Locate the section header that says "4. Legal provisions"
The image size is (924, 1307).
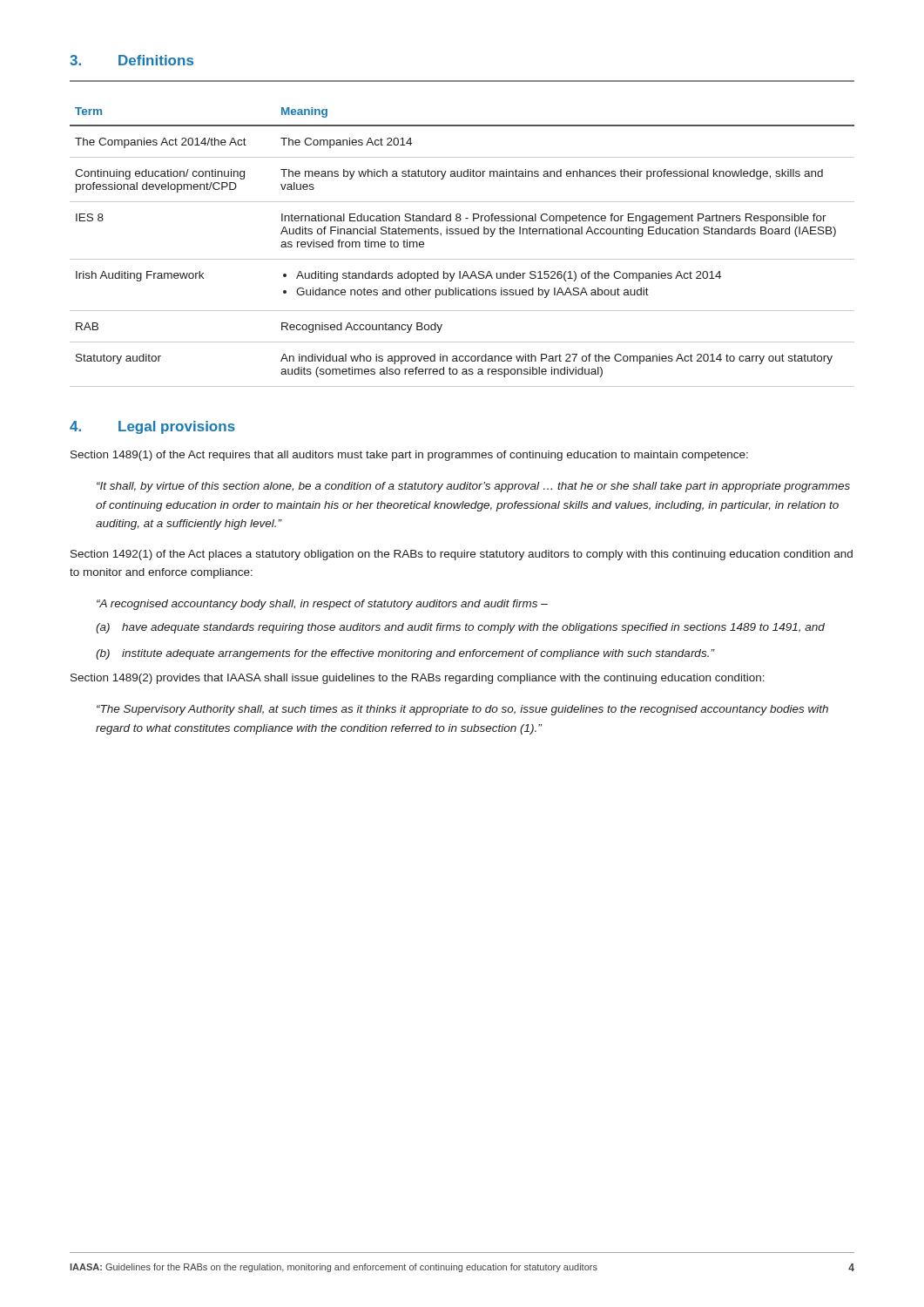(152, 427)
